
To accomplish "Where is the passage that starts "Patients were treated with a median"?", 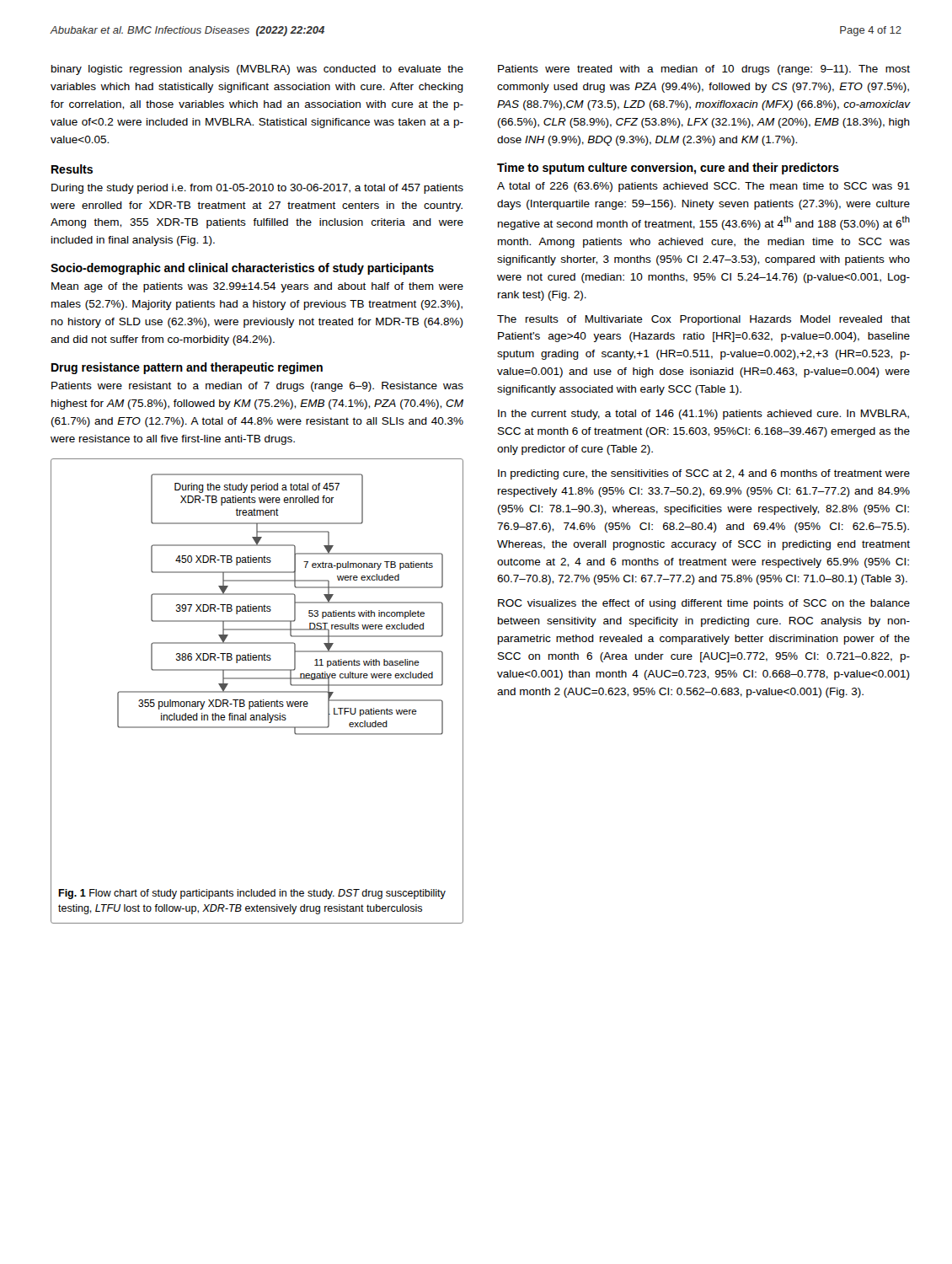I will (703, 104).
